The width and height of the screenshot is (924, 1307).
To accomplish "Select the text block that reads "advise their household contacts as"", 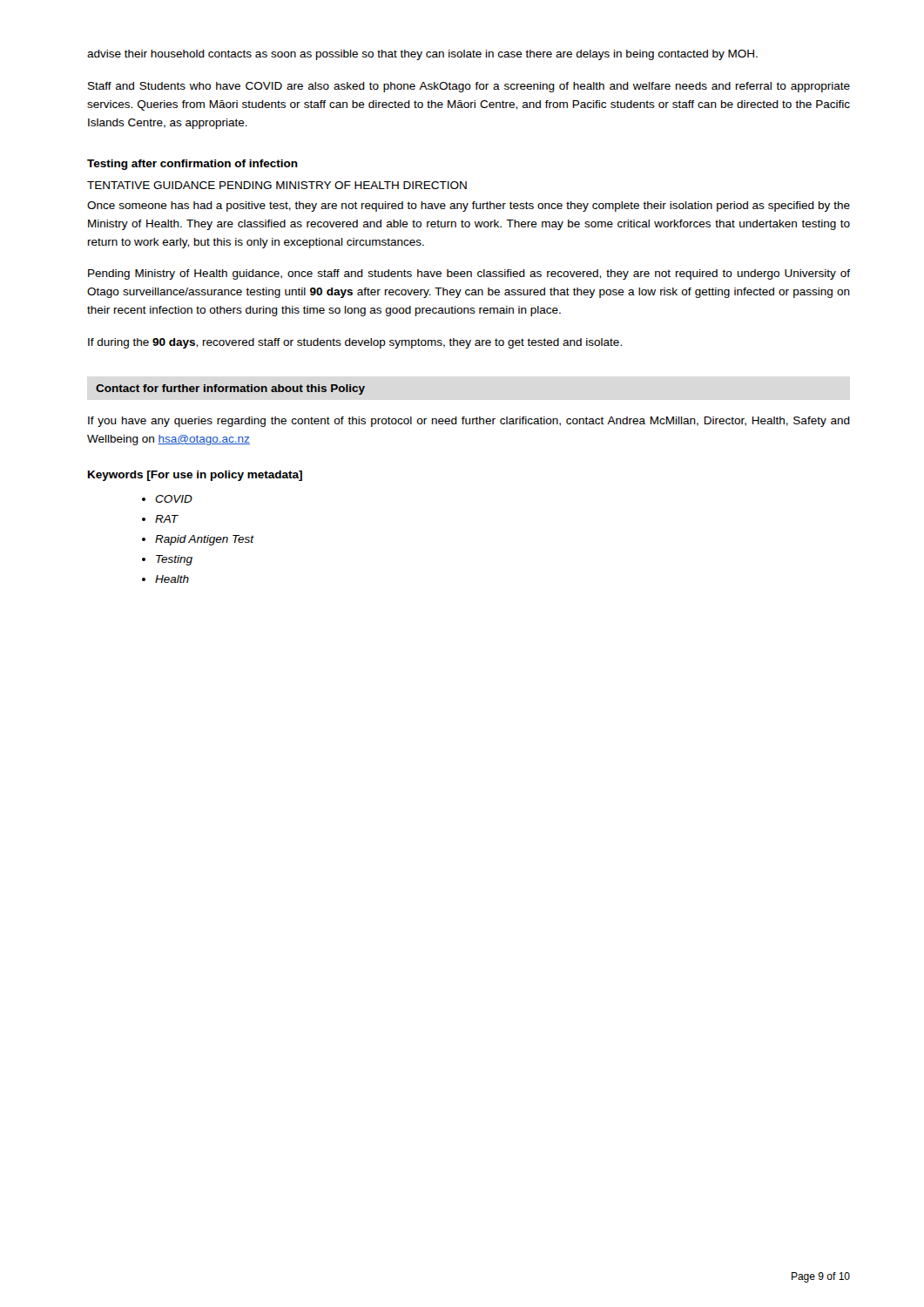I will coord(423,54).
